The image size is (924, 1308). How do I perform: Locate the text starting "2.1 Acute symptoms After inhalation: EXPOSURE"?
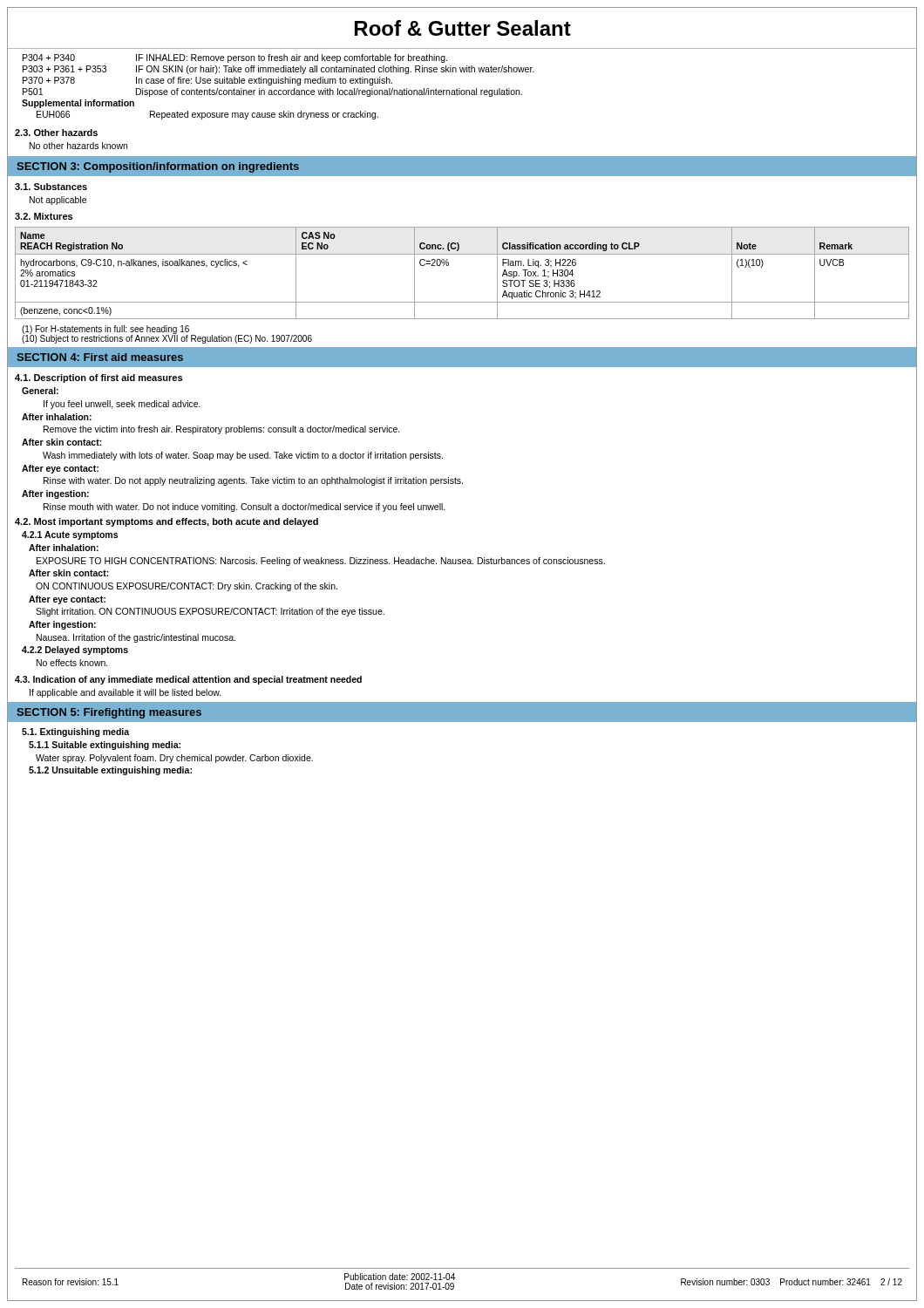tap(70, 535)
